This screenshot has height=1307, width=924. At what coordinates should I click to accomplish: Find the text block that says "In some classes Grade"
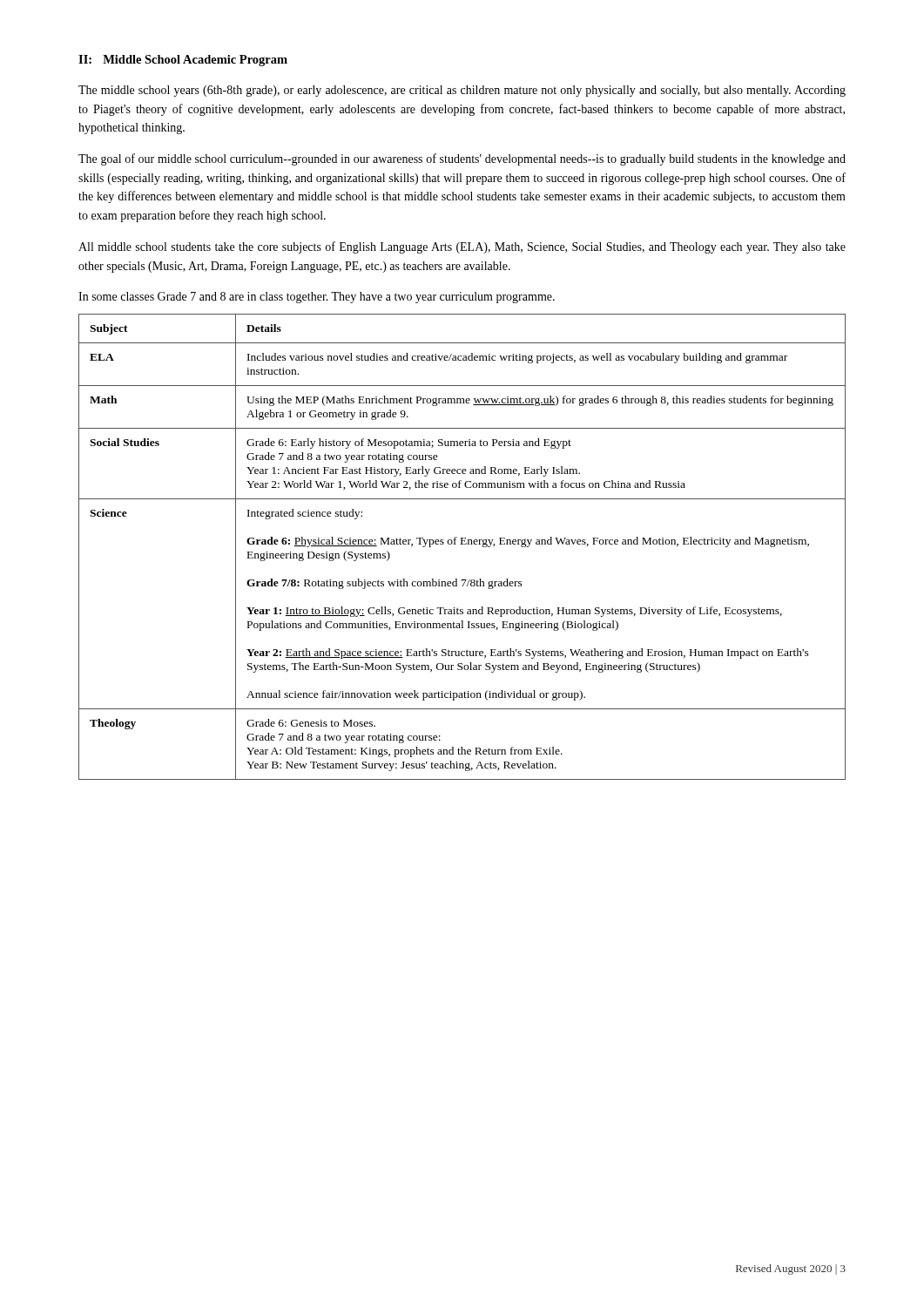tap(317, 297)
